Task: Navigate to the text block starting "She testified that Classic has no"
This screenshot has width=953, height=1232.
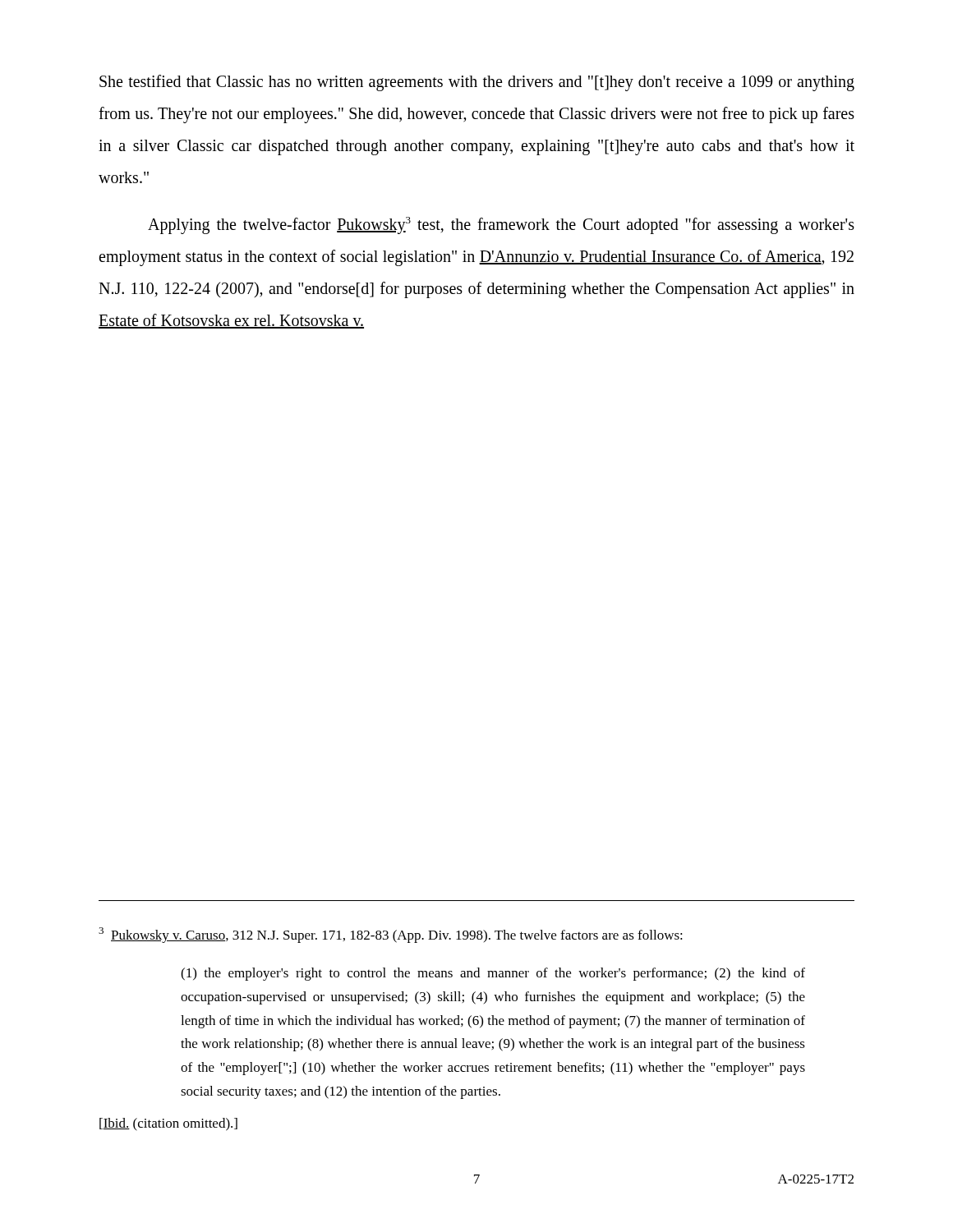Action: coord(476,130)
